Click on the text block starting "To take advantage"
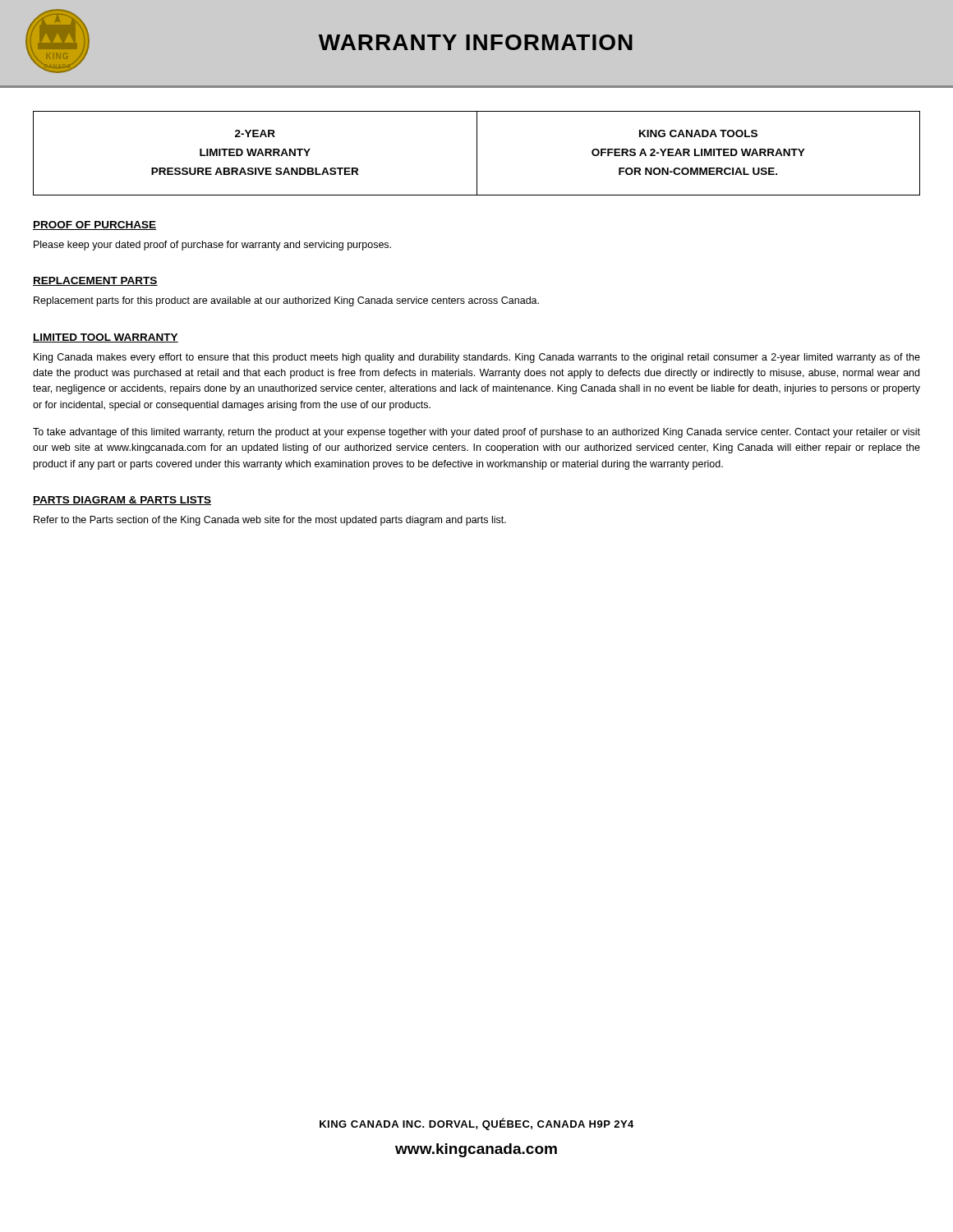Screen dimensions: 1232x953 476,448
